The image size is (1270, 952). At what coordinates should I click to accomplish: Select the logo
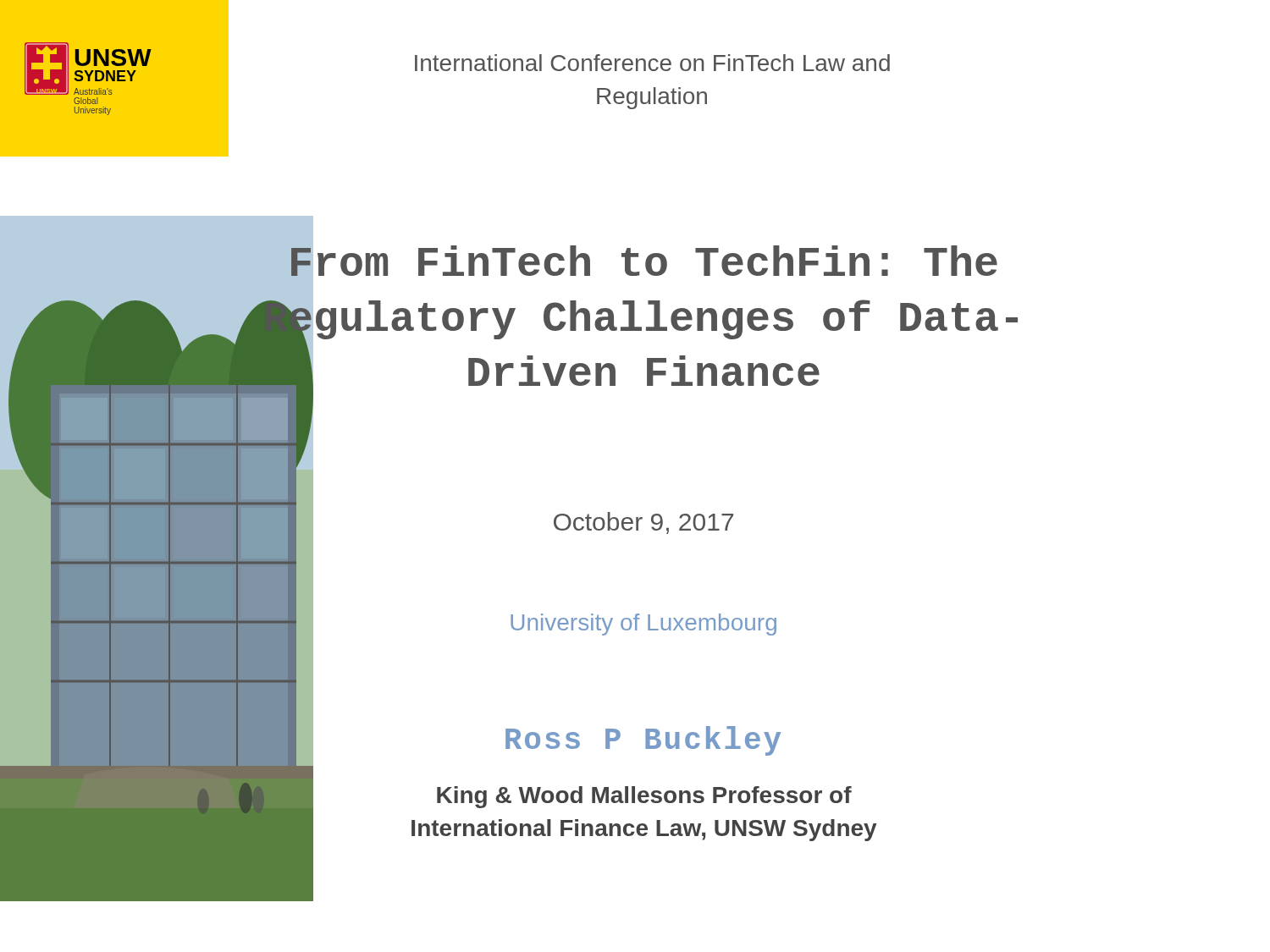click(x=114, y=78)
